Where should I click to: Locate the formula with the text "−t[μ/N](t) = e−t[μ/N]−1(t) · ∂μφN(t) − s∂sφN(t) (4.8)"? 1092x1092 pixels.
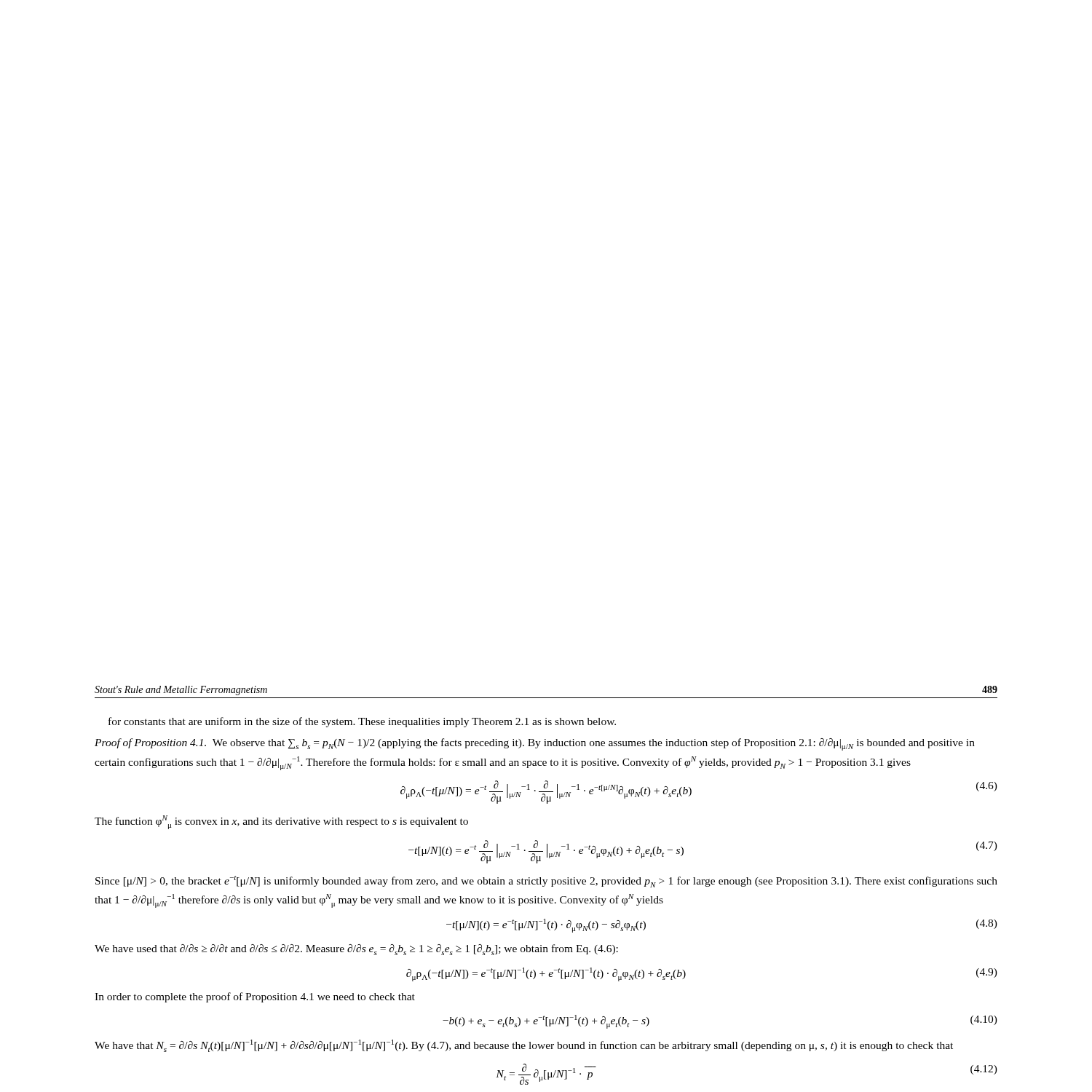[x=549, y=926]
